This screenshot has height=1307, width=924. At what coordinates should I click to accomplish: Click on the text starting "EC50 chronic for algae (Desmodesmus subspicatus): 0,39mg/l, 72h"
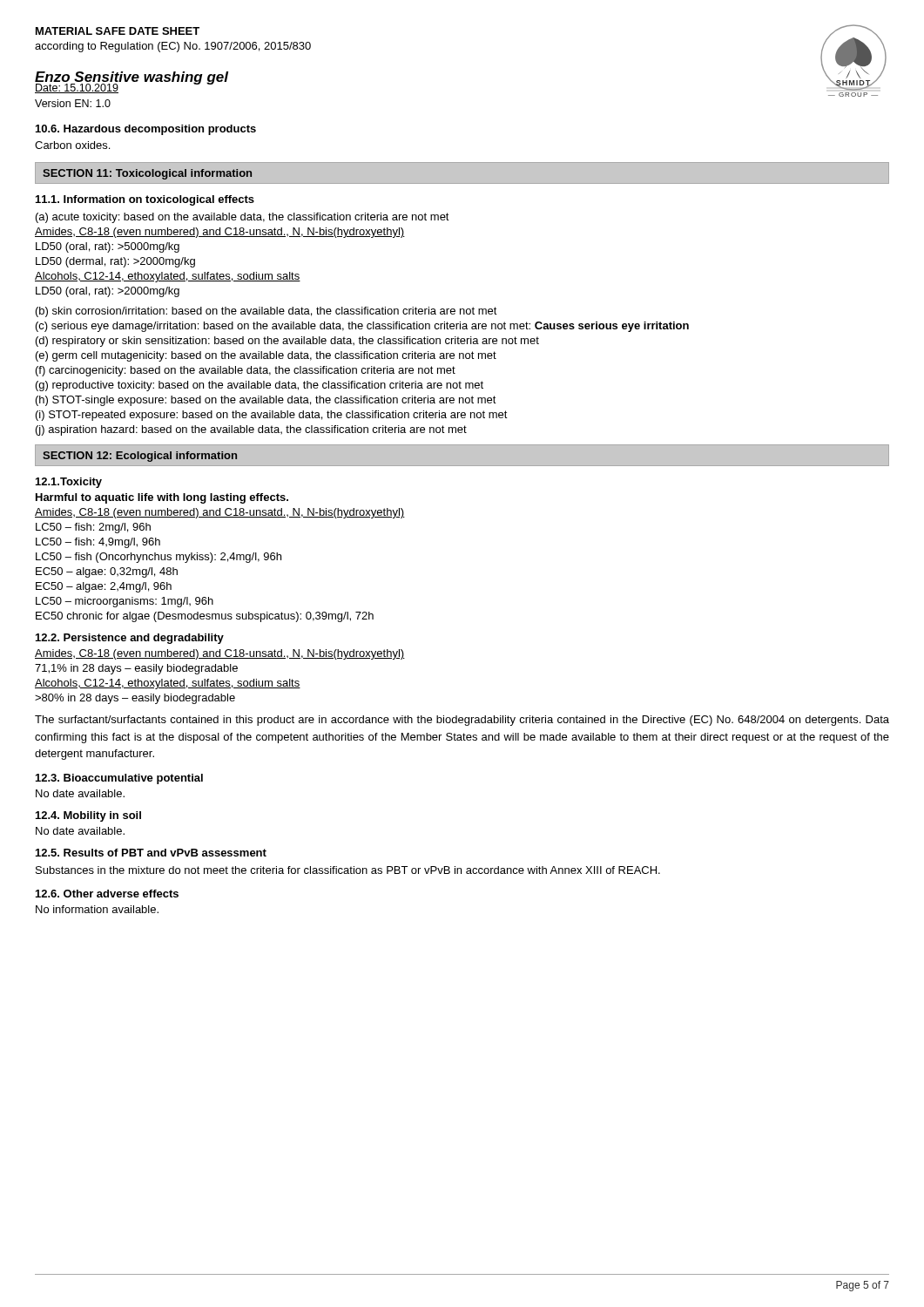(x=204, y=616)
